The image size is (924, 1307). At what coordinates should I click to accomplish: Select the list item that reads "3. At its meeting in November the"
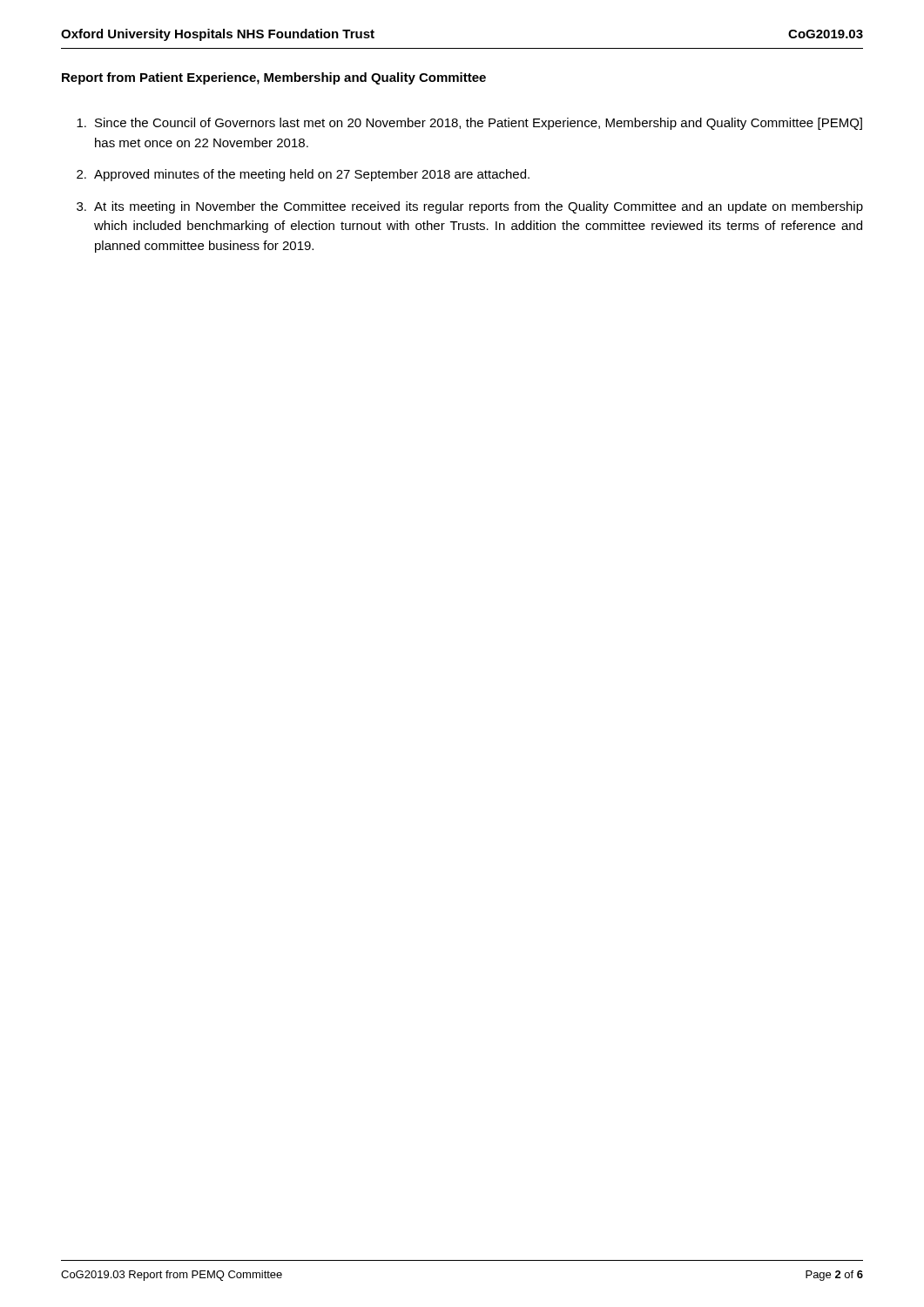tap(462, 226)
